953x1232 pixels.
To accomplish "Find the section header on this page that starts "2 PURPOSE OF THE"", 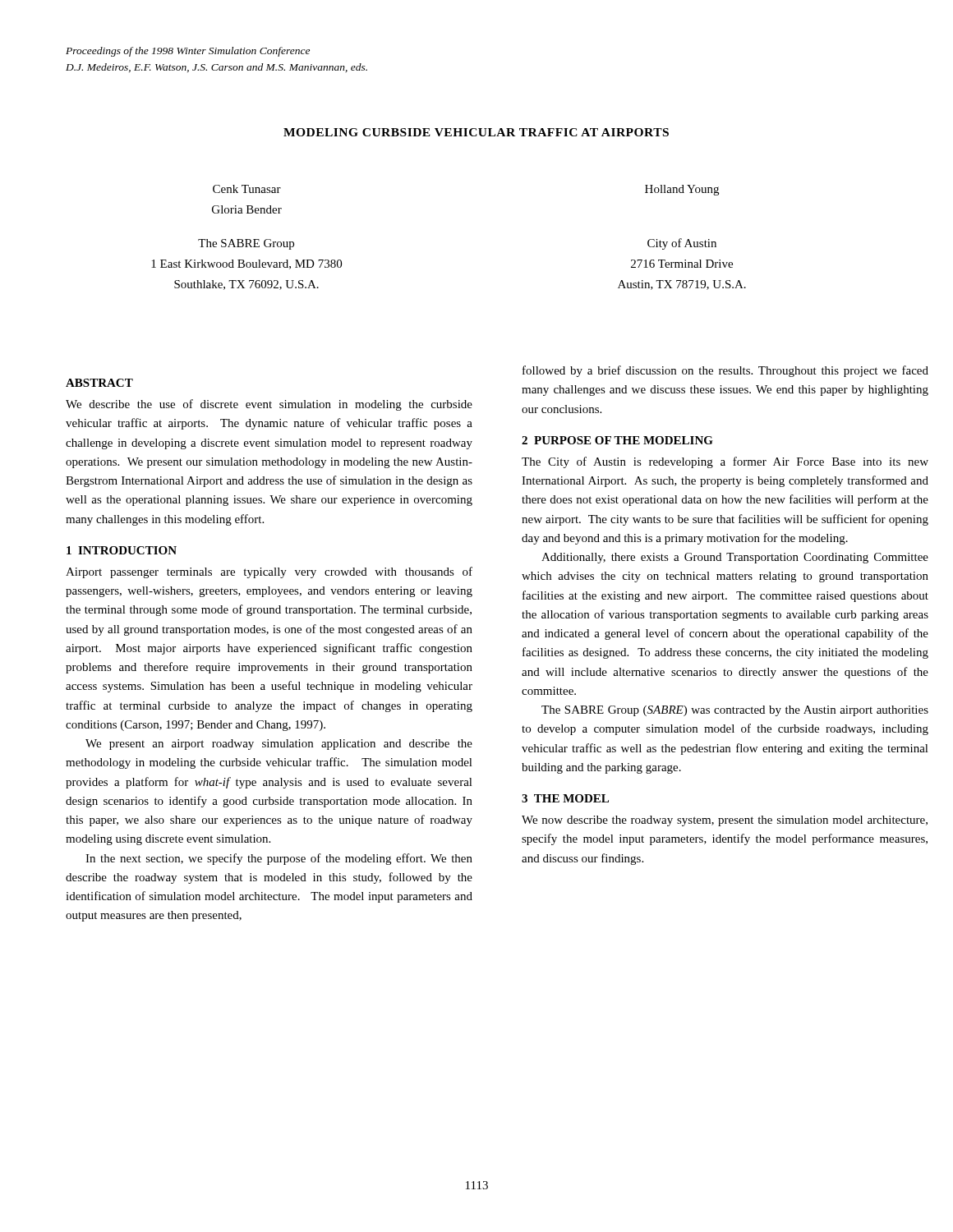I will pos(617,440).
